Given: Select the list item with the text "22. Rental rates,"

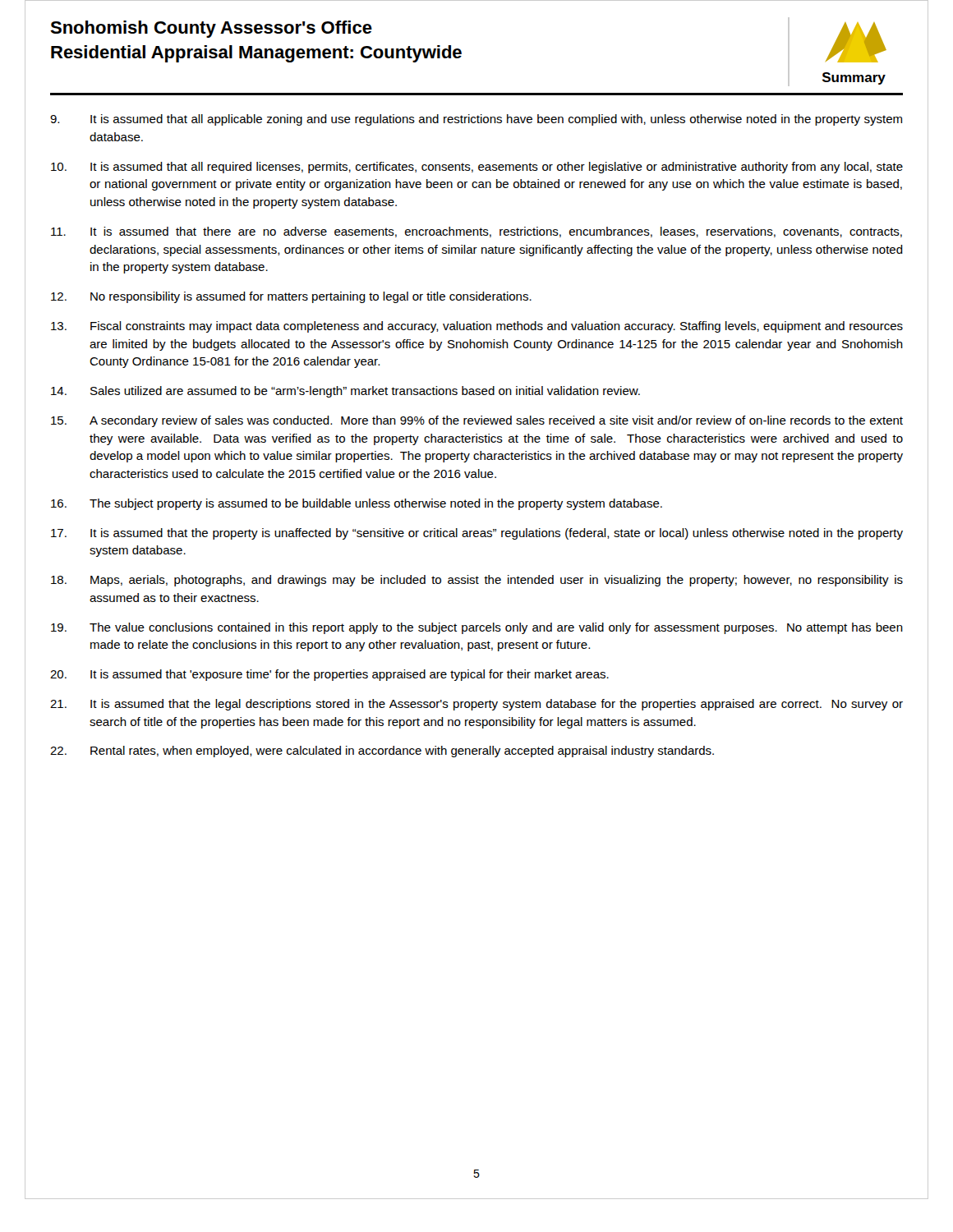Looking at the screenshot, I should point(476,751).
